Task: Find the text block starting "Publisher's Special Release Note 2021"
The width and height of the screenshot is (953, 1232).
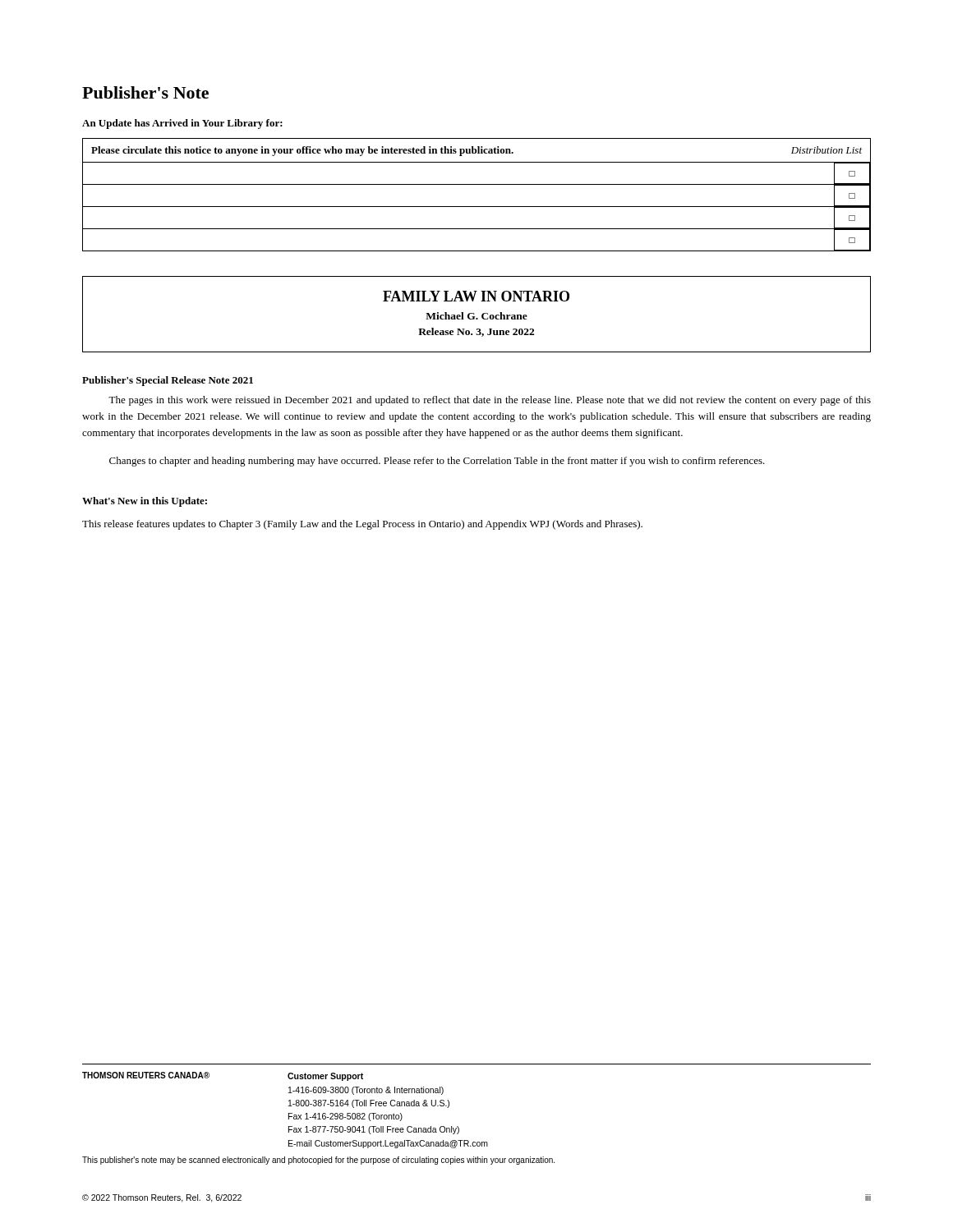Action: (168, 380)
